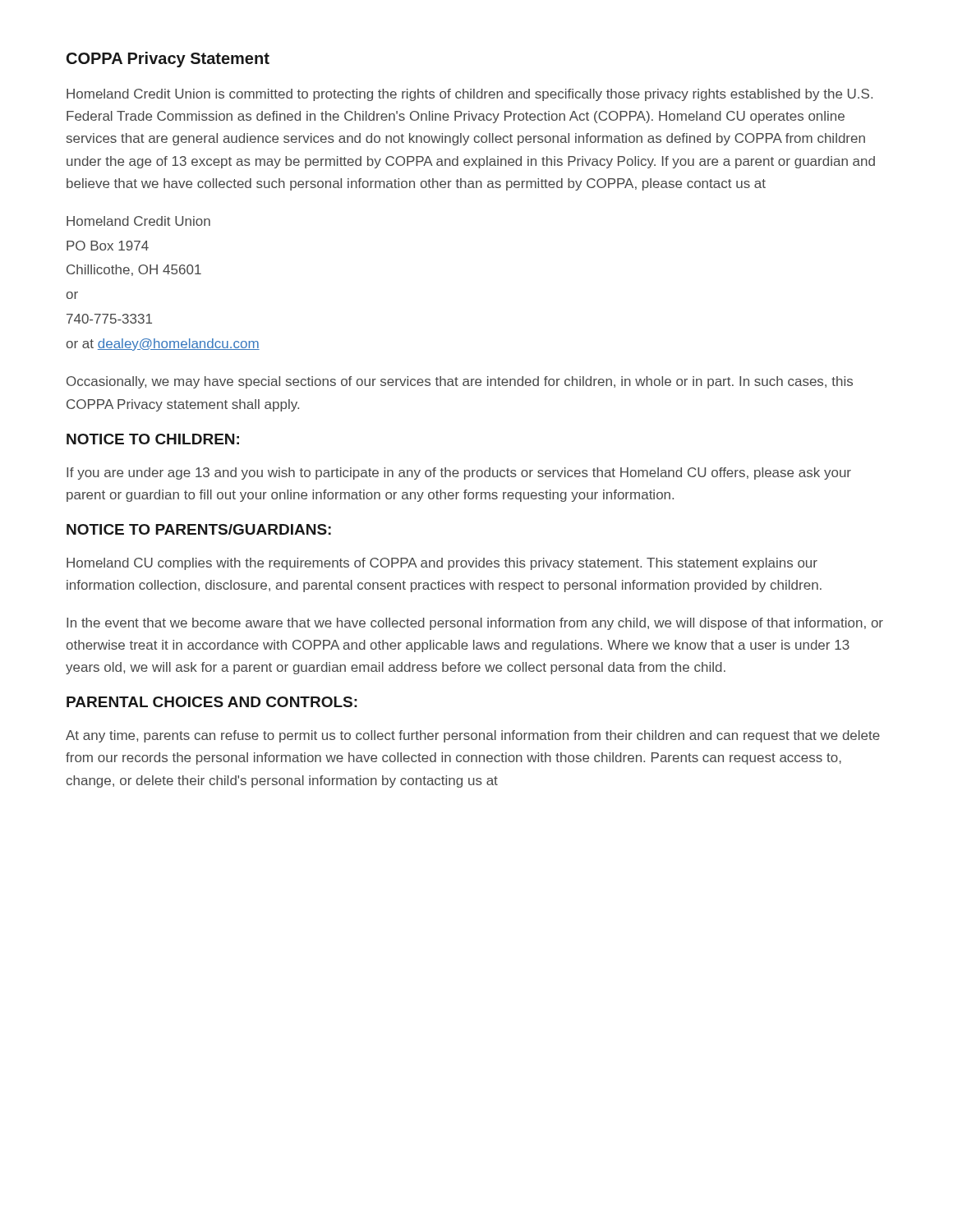Navigate to the text block starting "NOTICE TO CHILDREN:"
Screen dimensions: 1232x953
[x=153, y=439]
